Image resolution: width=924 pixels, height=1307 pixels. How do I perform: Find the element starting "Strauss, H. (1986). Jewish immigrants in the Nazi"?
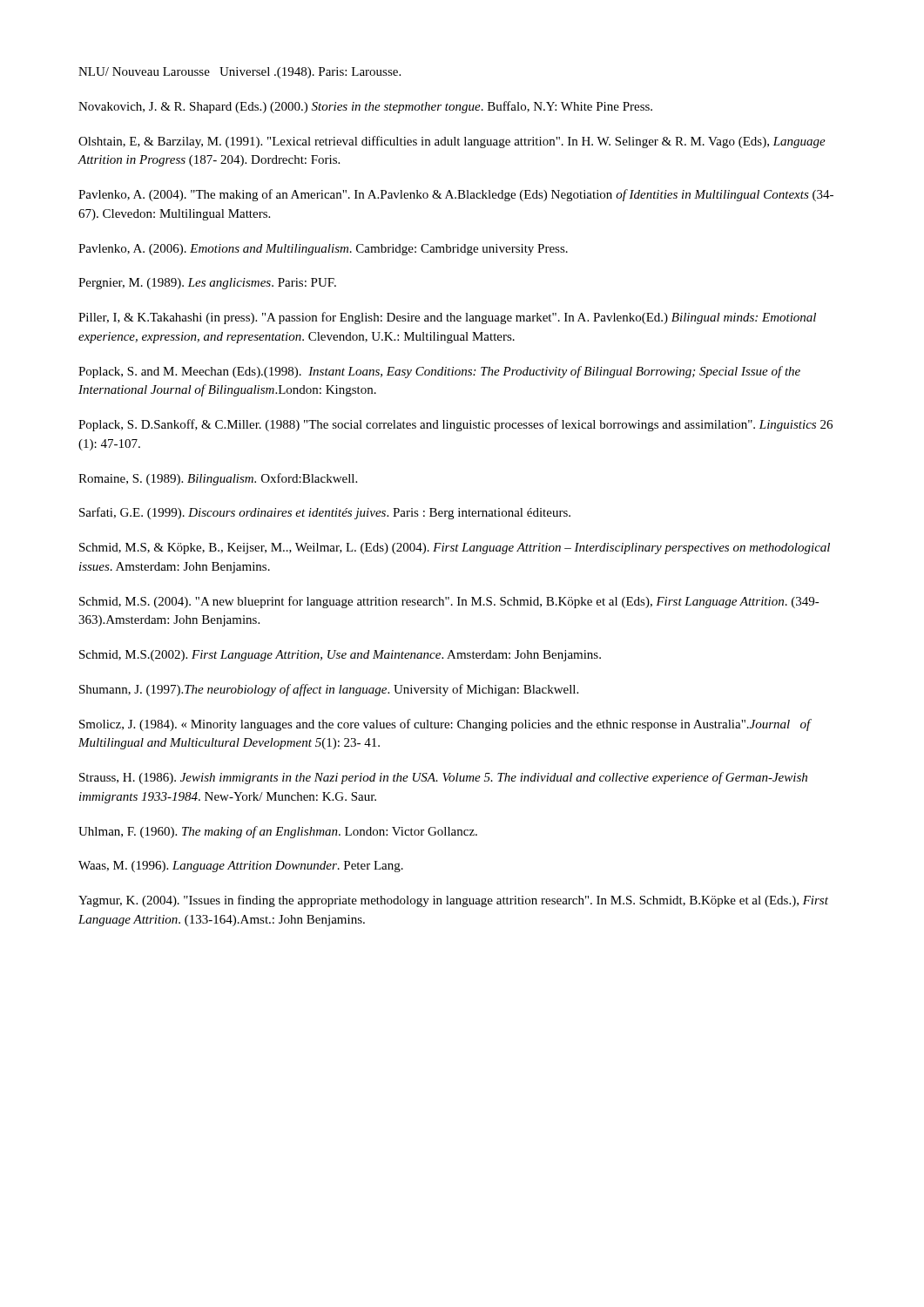point(443,787)
